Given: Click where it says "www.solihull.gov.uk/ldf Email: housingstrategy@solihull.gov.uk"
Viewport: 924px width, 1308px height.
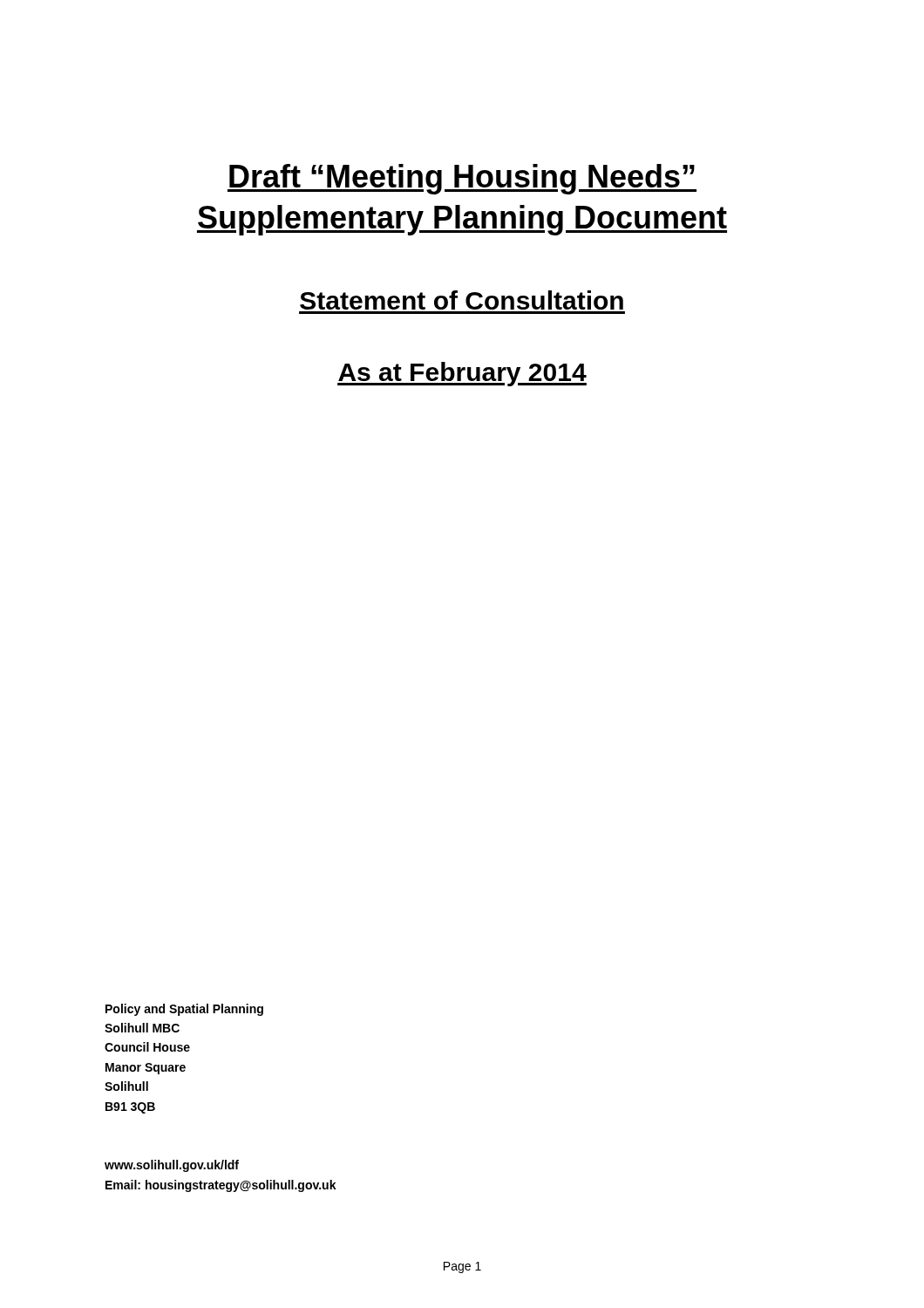Looking at the screenshot, I should pos(220,1175).
